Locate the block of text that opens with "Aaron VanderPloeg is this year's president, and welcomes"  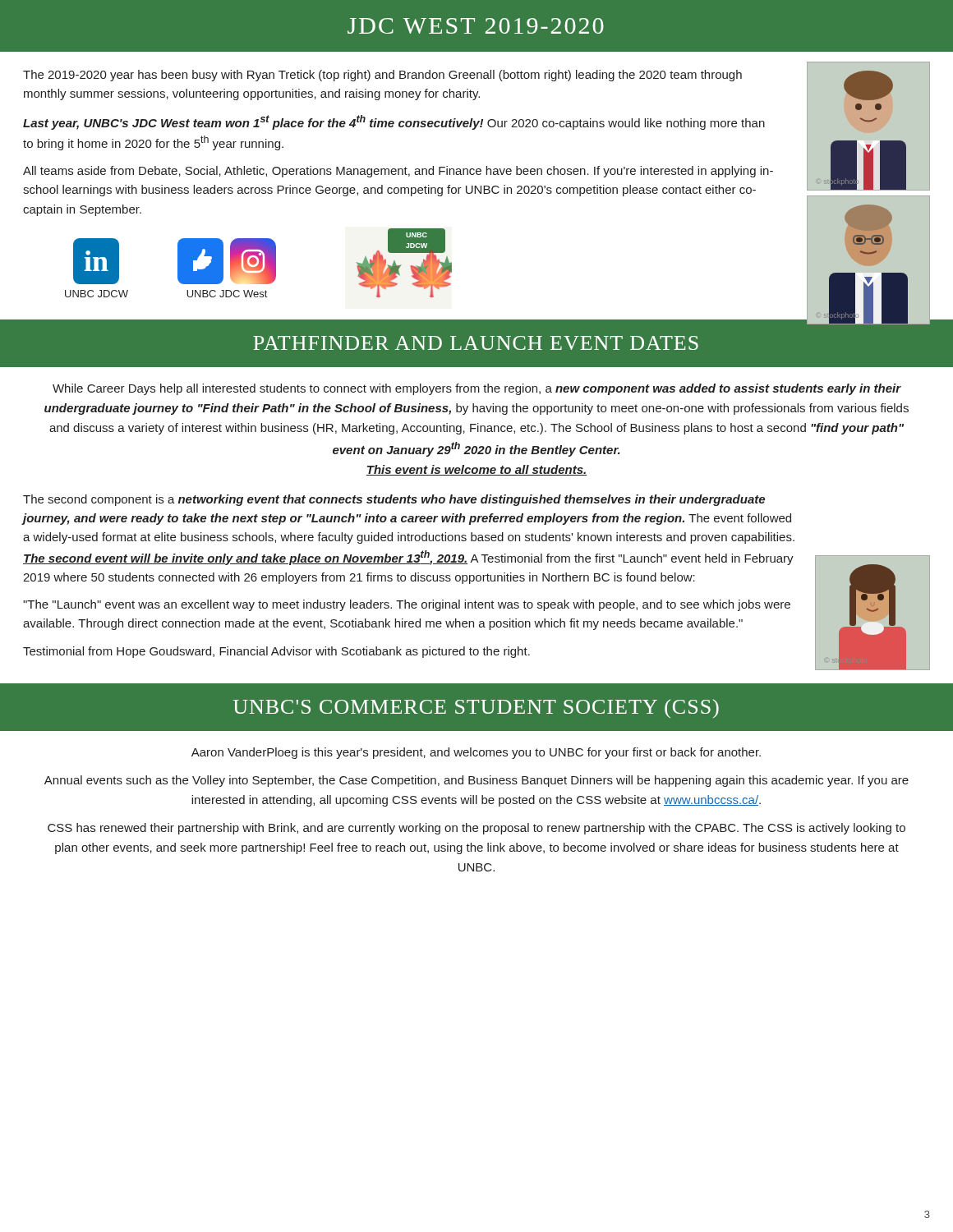pos(476,752)
